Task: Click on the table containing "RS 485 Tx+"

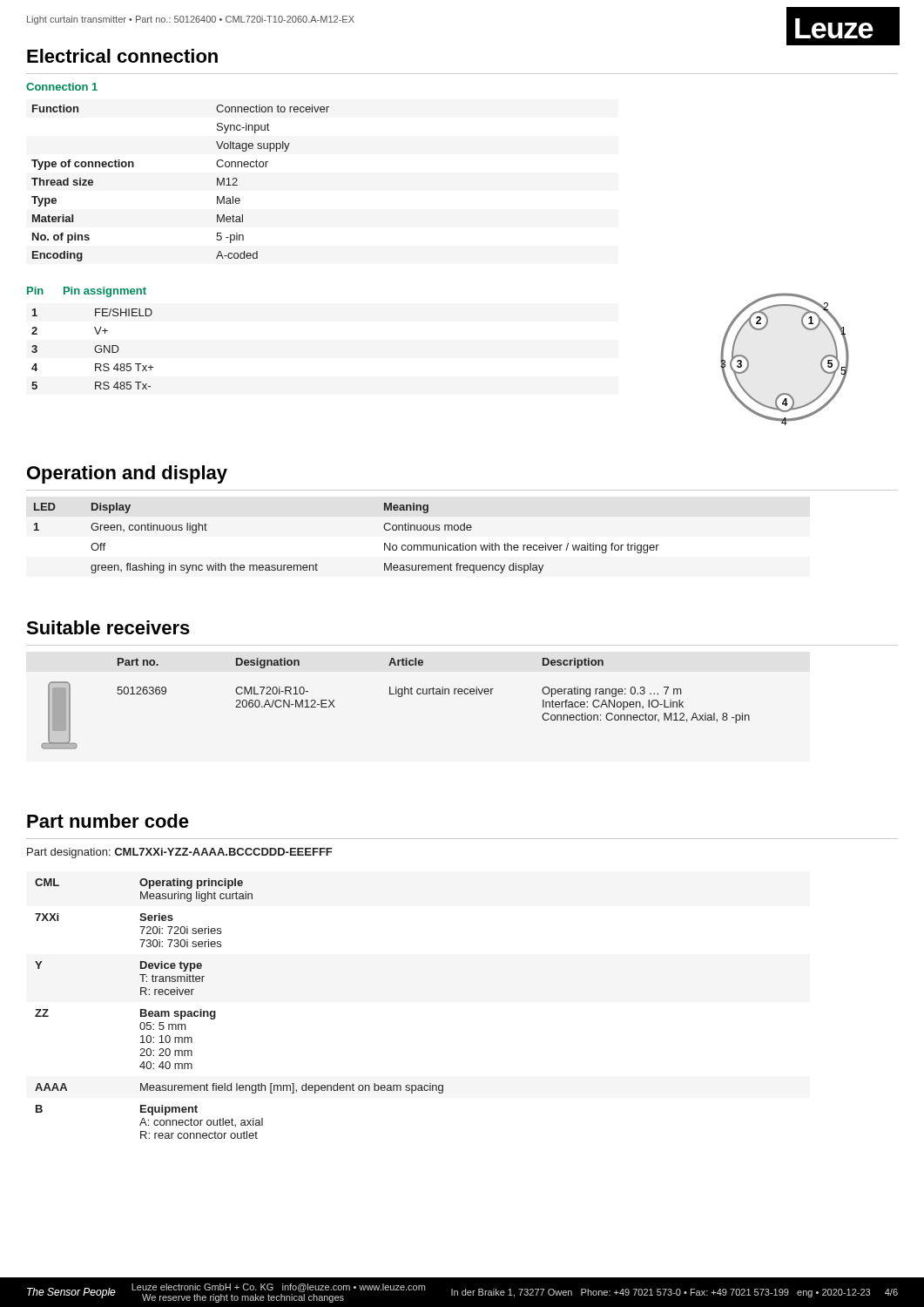Action: [x=244, y=349]
